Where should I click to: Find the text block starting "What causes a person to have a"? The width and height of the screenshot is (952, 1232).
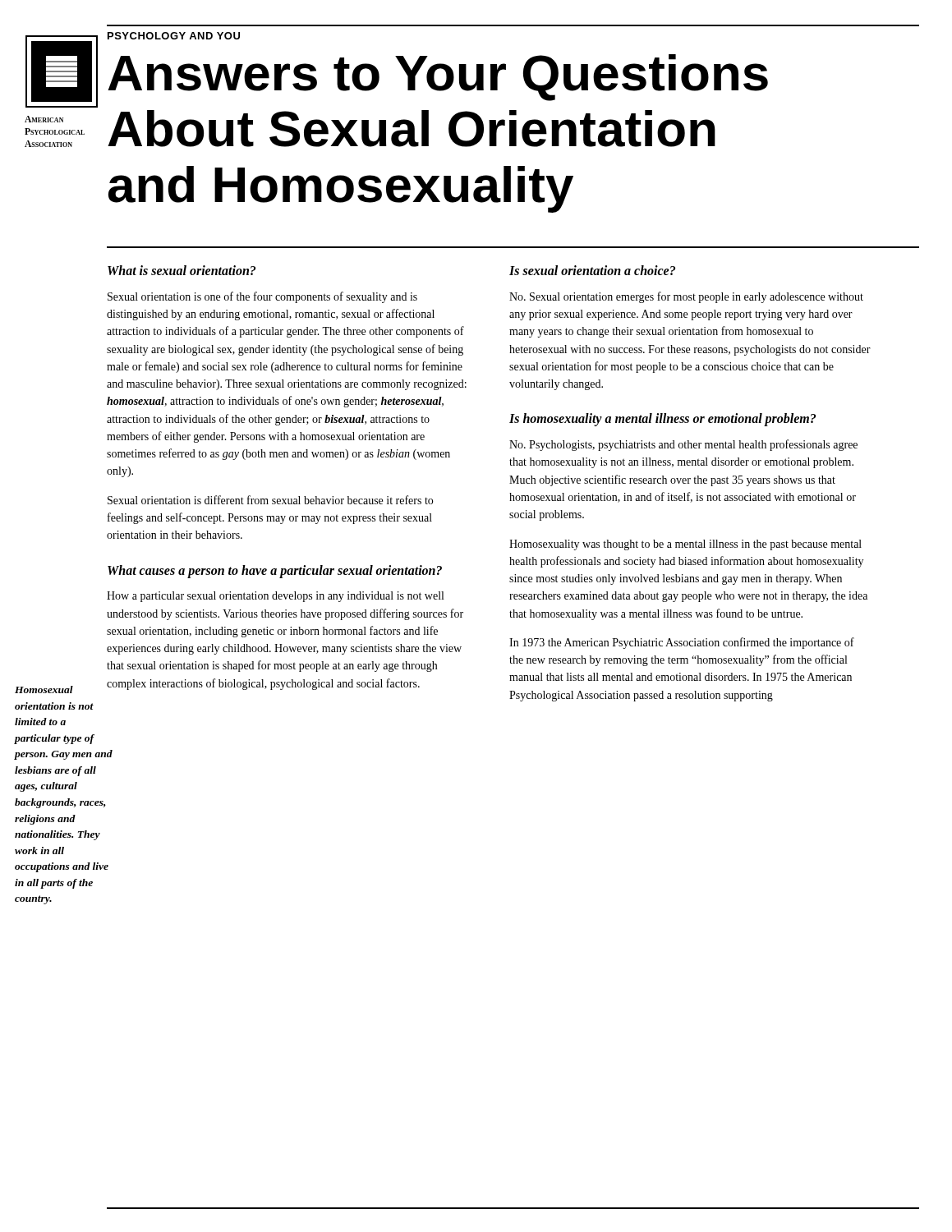pos(275,570)
